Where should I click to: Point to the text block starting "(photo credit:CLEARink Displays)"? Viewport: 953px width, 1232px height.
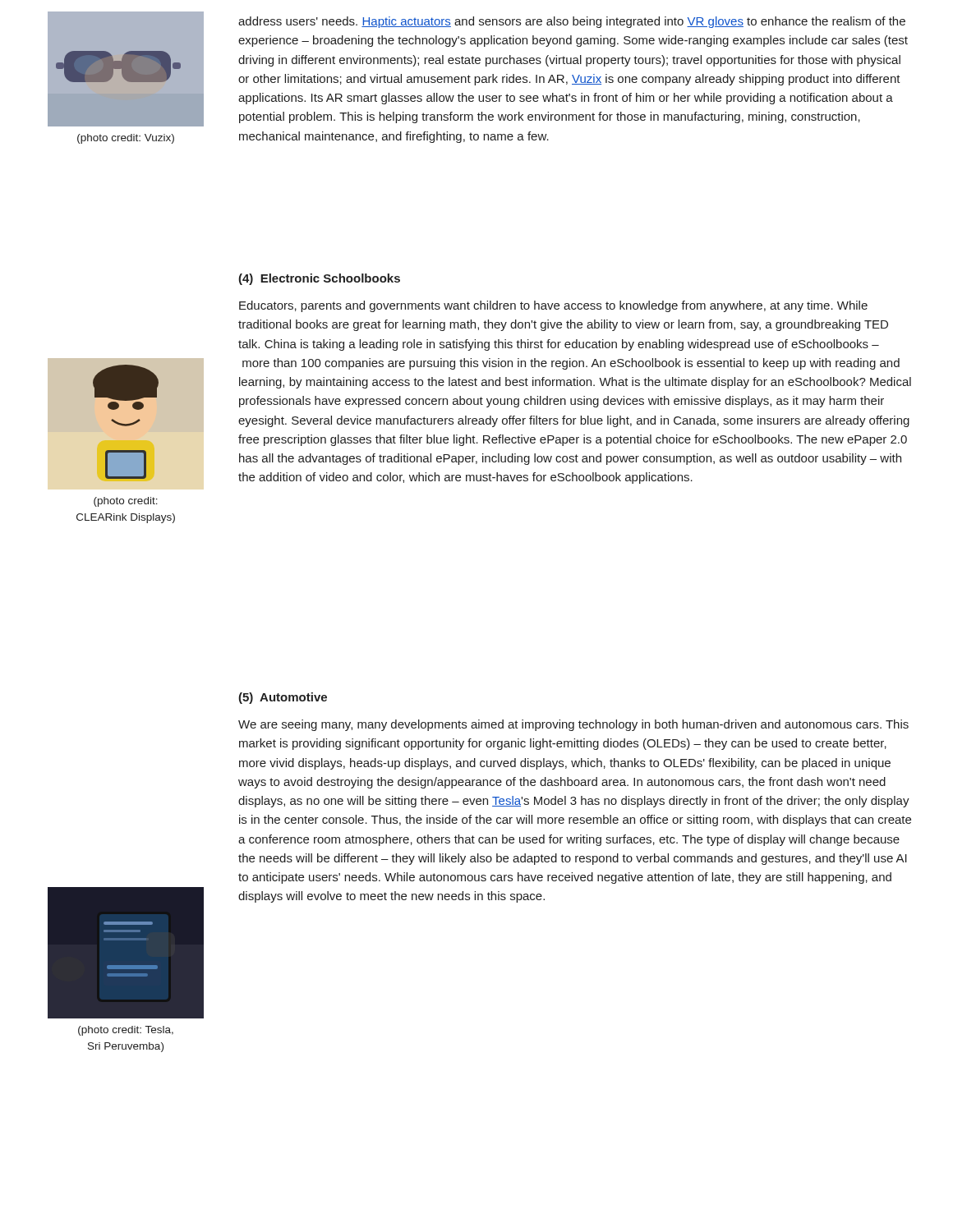126,509
